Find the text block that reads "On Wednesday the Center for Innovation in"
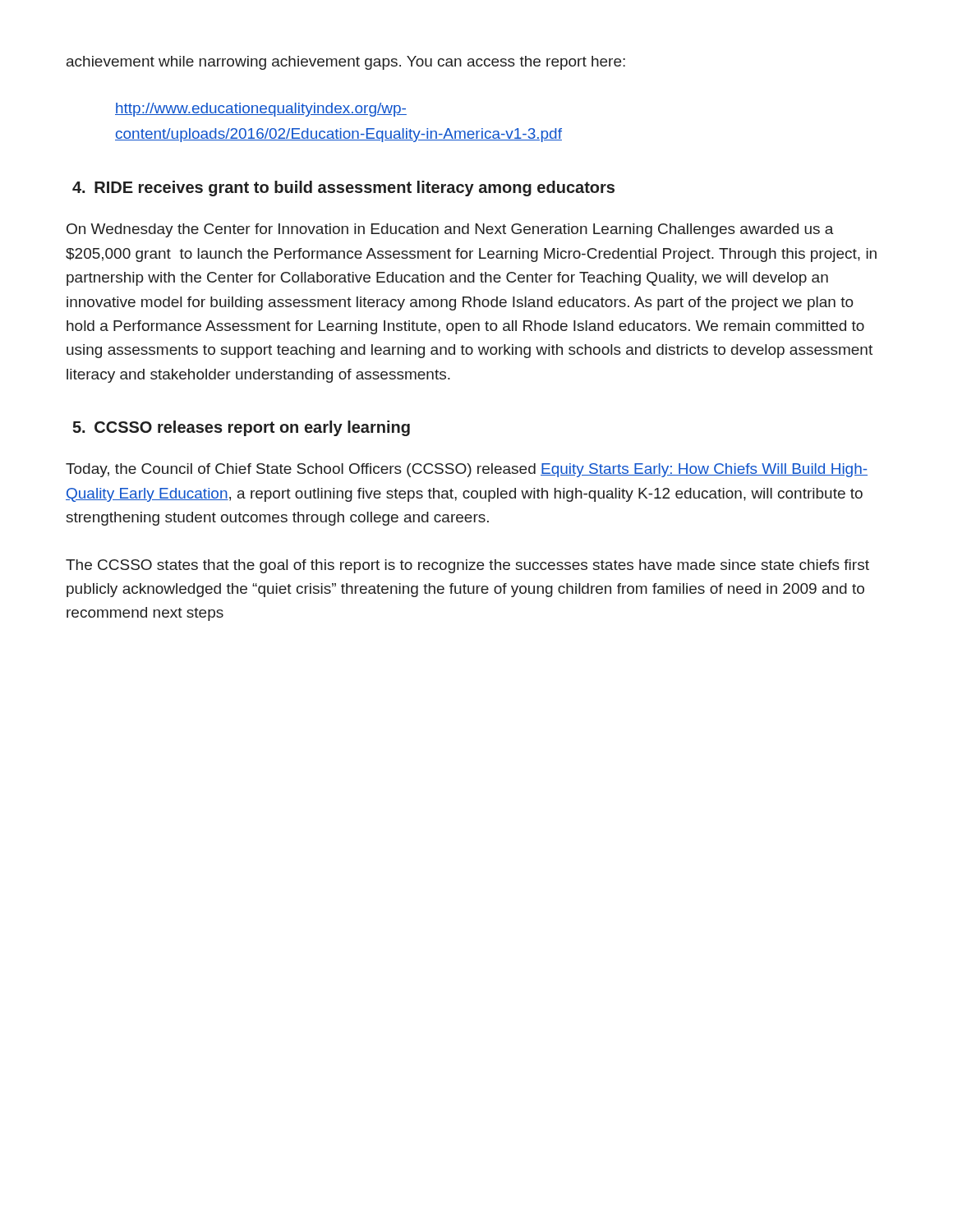Viewport: 953px width, 1232px height. (472, 301)
